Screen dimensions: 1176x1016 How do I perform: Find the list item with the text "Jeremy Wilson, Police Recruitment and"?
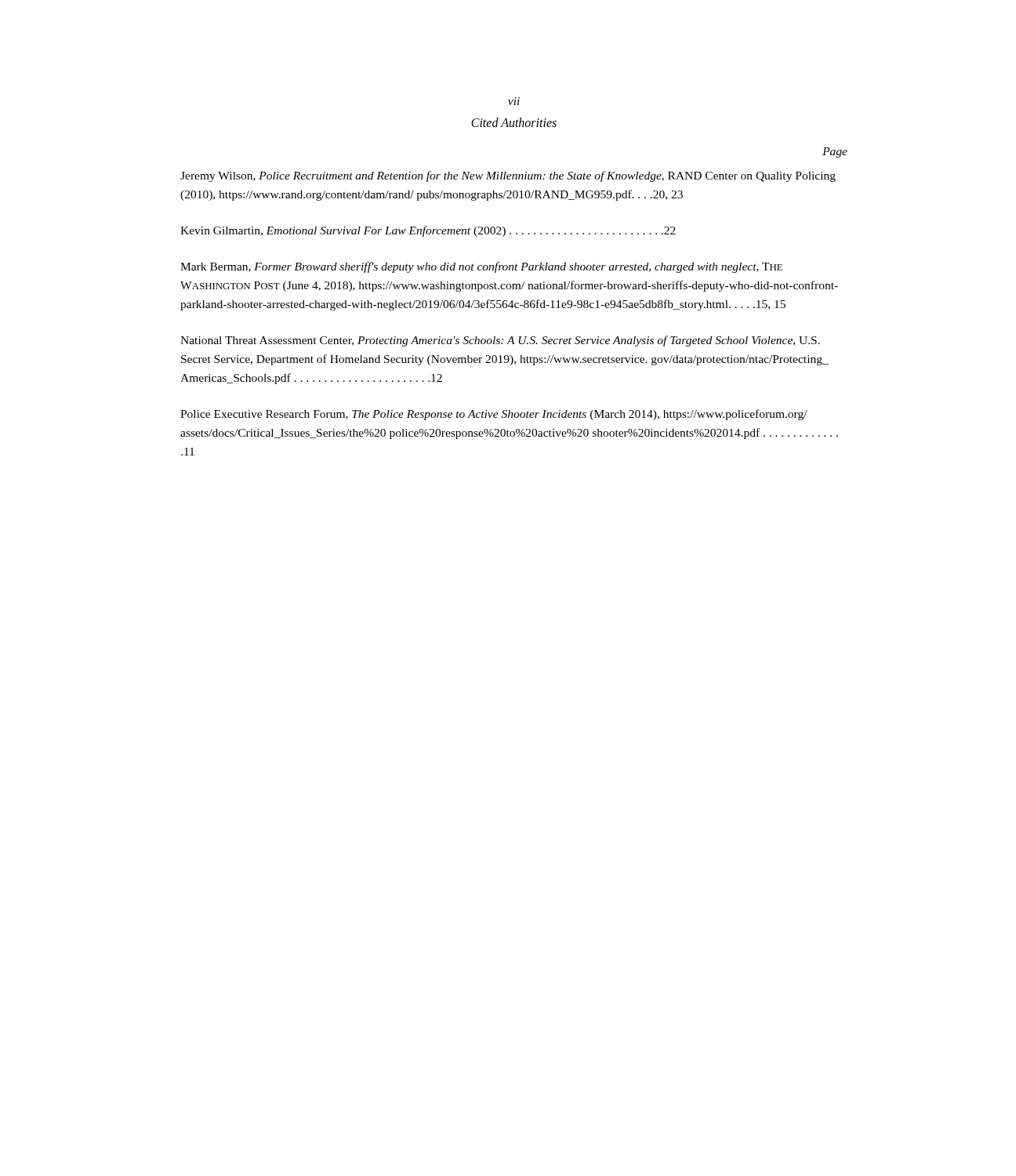pyautogui.click(x=514, y=185)
